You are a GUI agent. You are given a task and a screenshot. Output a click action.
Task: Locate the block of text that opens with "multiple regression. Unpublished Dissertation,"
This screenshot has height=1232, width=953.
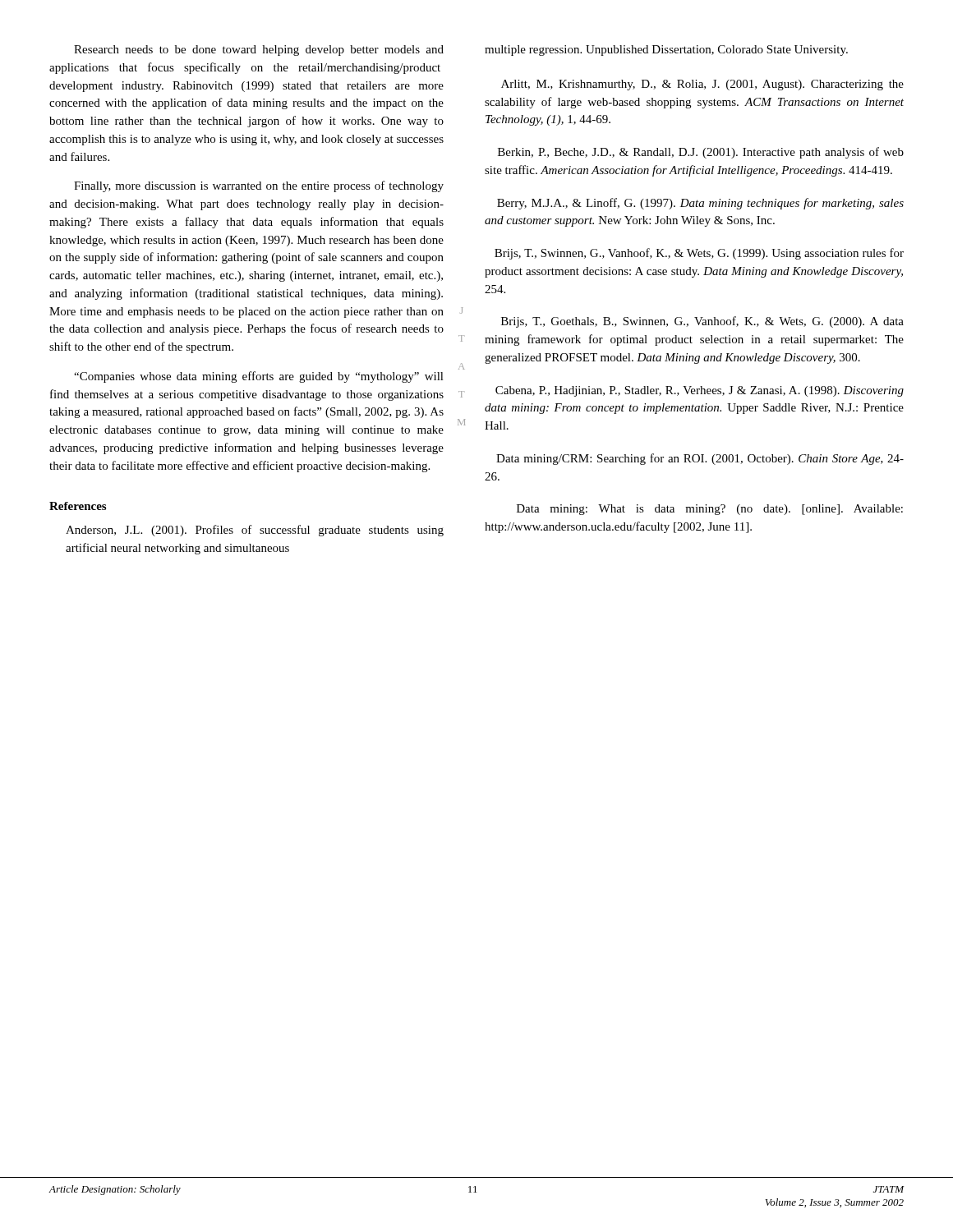(694, 50)
